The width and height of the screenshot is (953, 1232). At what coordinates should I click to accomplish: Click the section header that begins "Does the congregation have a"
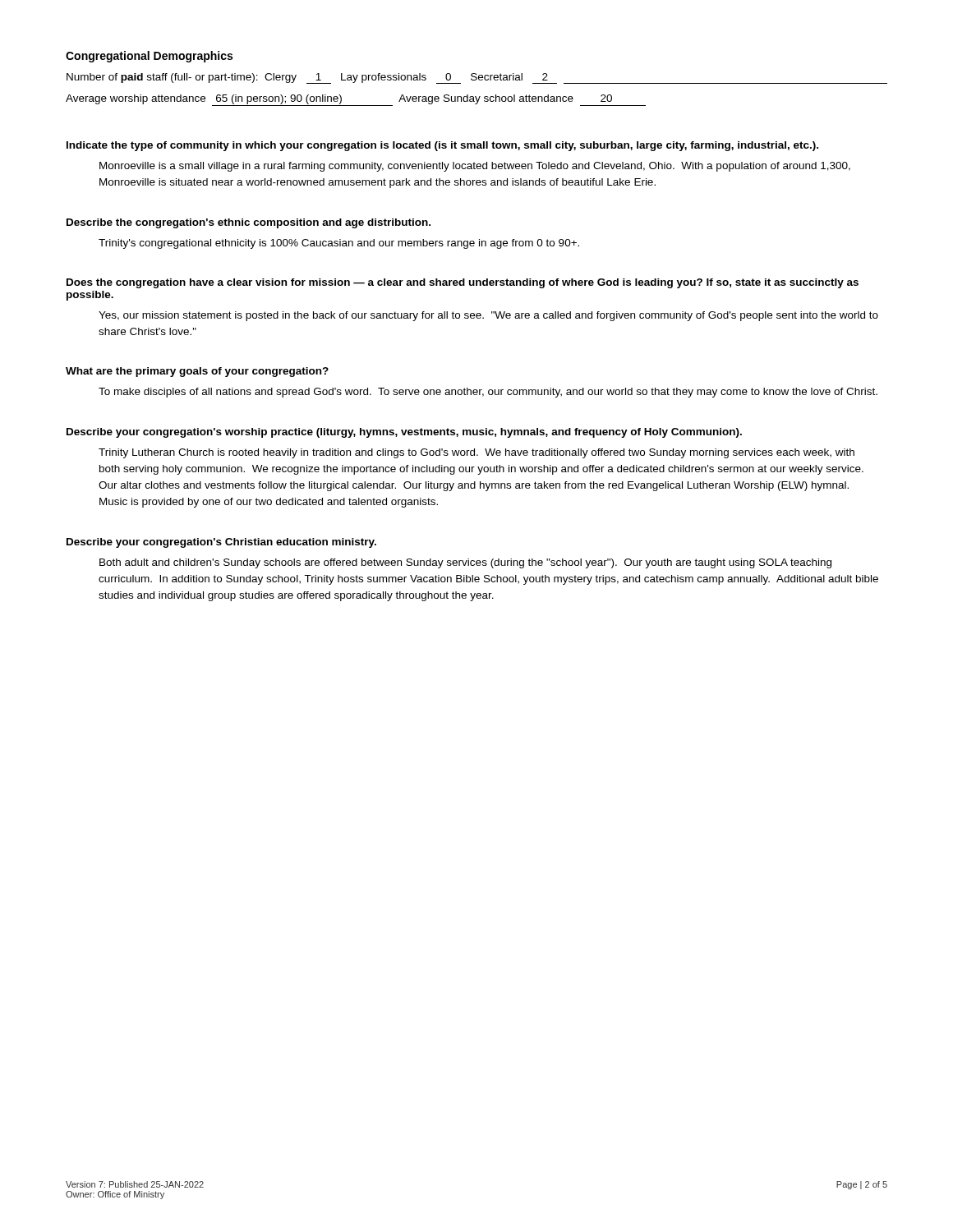pyautogui.click(x=462, y=288)
